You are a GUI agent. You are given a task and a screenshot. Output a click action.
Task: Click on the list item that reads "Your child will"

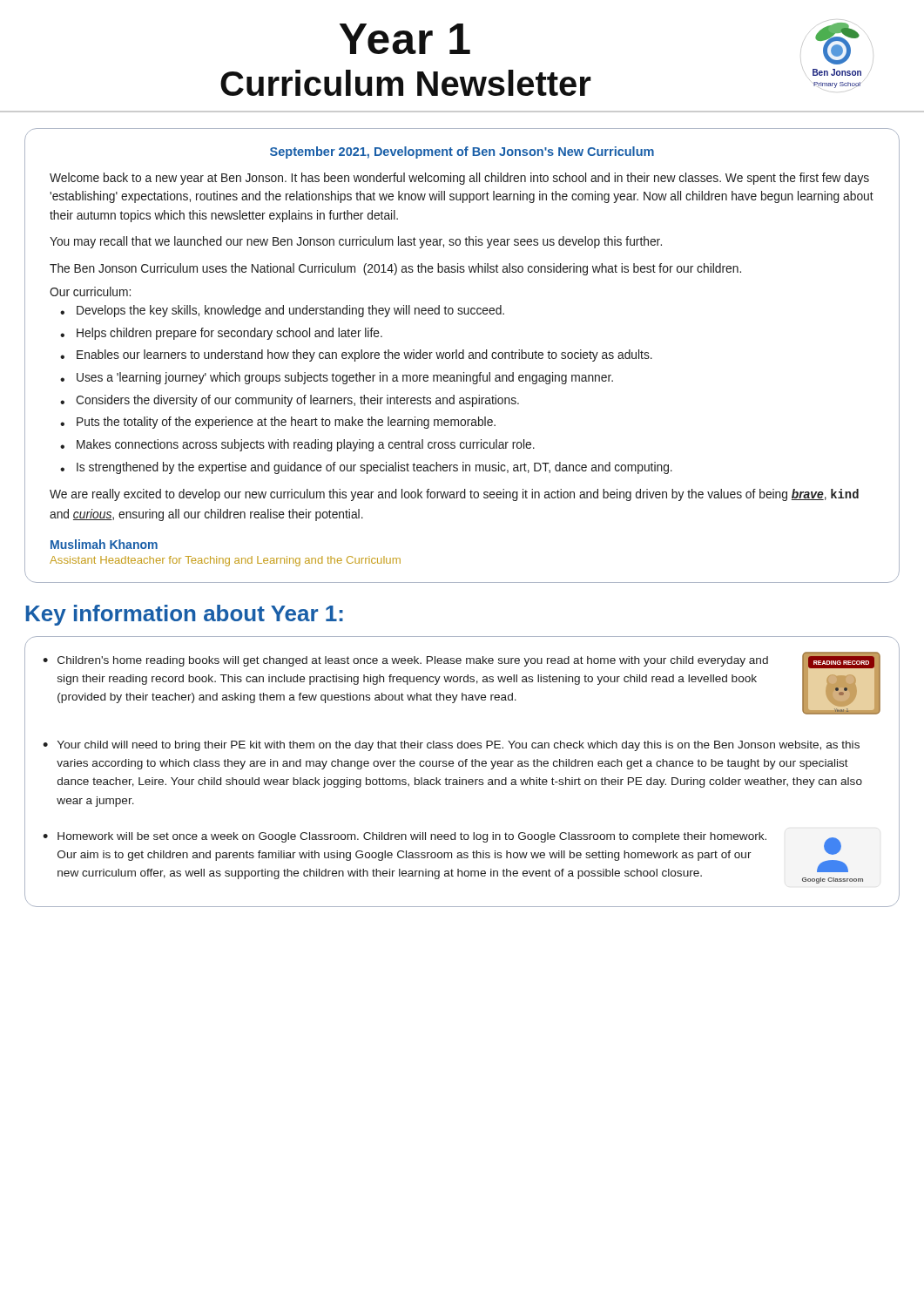[x=460, y=772]
